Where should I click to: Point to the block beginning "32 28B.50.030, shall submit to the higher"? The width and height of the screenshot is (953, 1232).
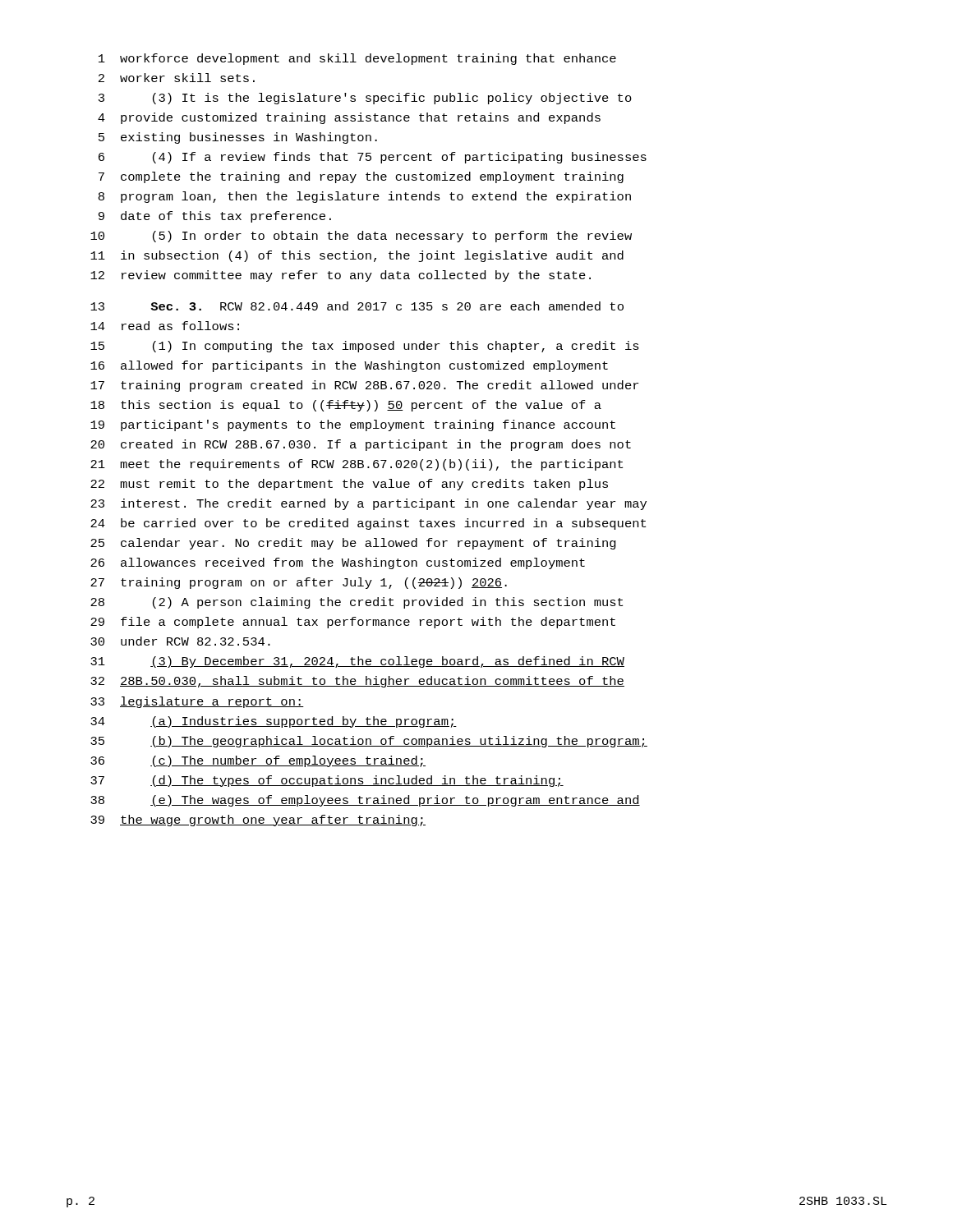476,682
